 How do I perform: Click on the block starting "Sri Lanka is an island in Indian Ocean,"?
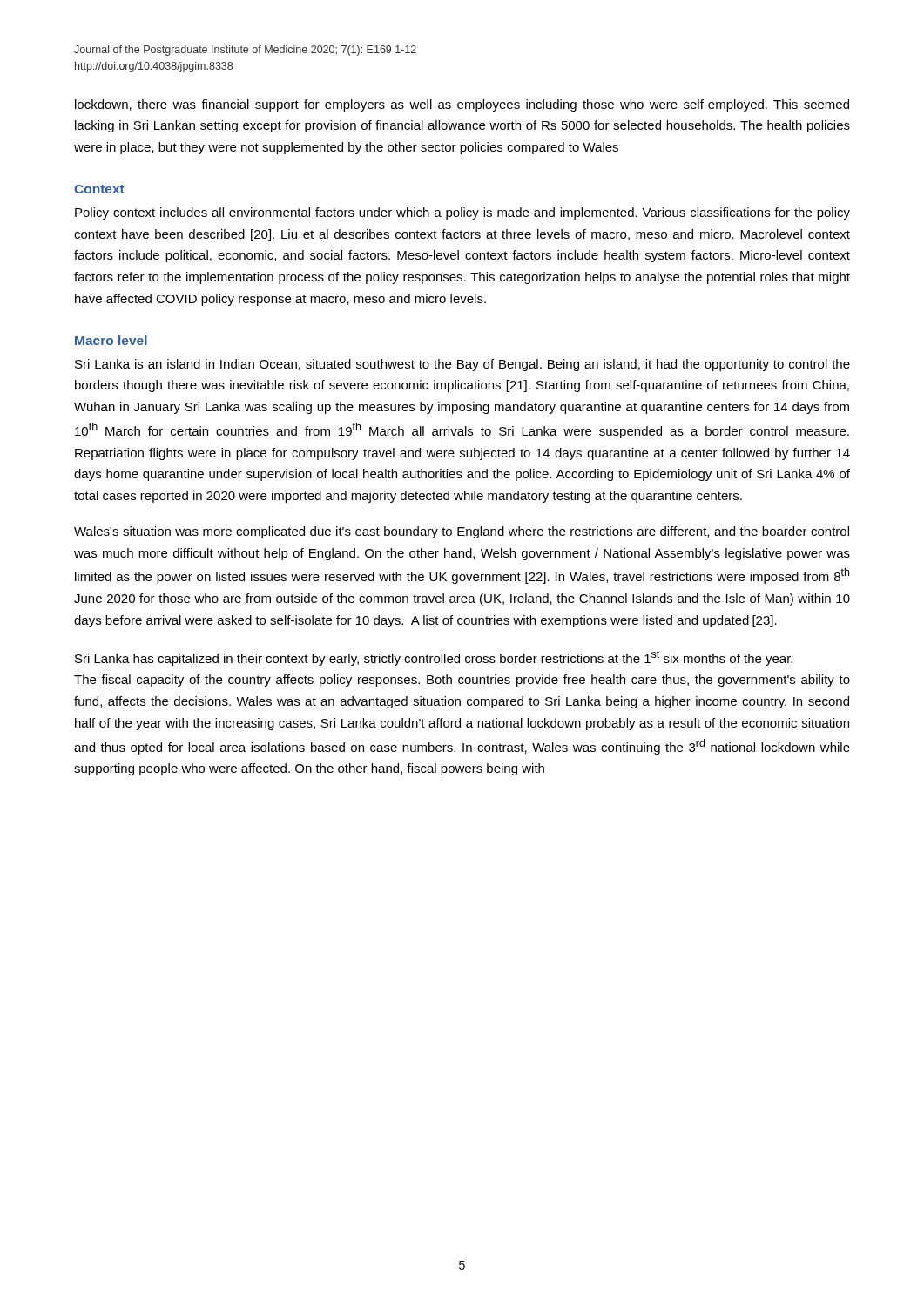[462, 429]
